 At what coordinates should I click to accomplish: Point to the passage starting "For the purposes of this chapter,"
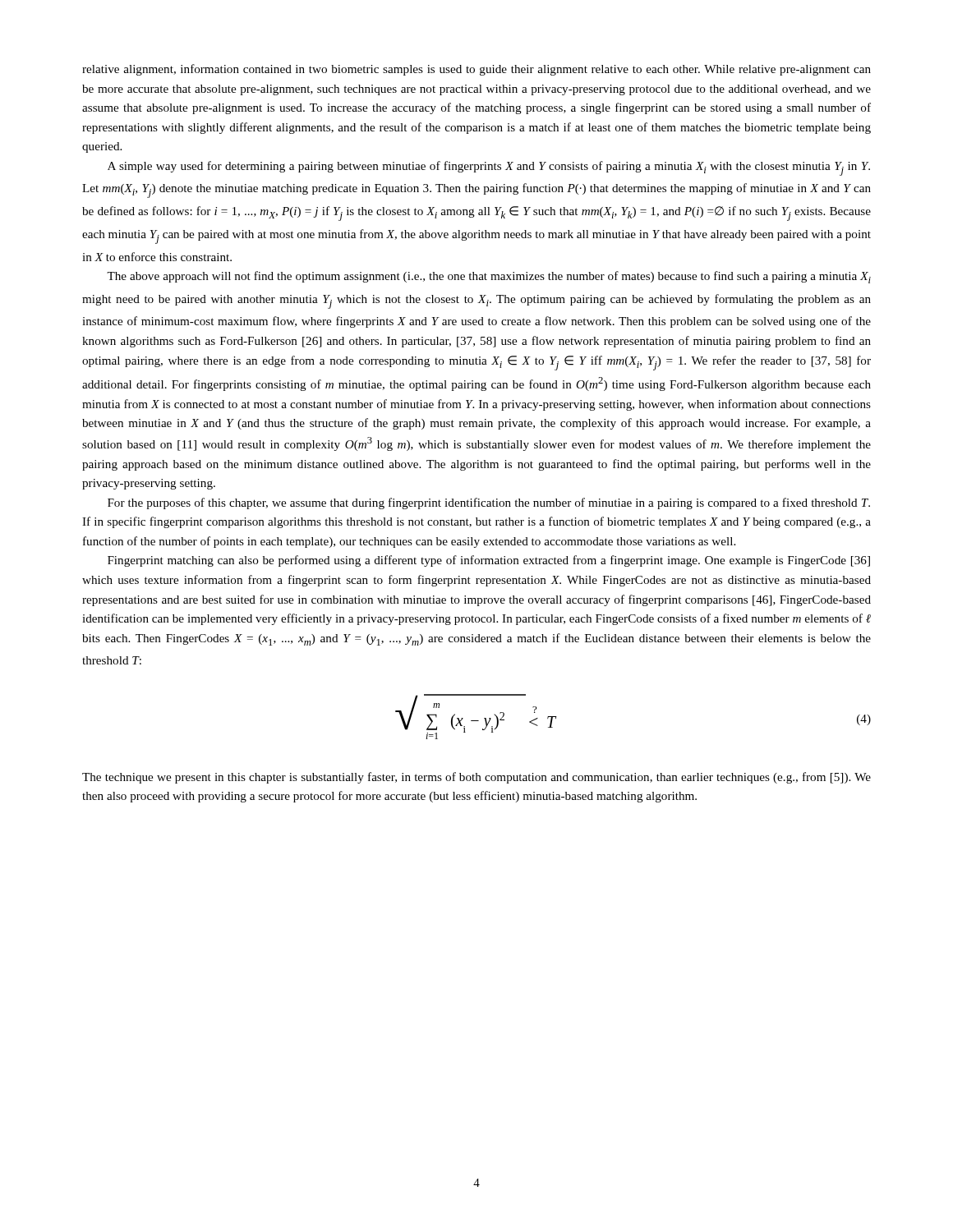[x=476, y=522]
